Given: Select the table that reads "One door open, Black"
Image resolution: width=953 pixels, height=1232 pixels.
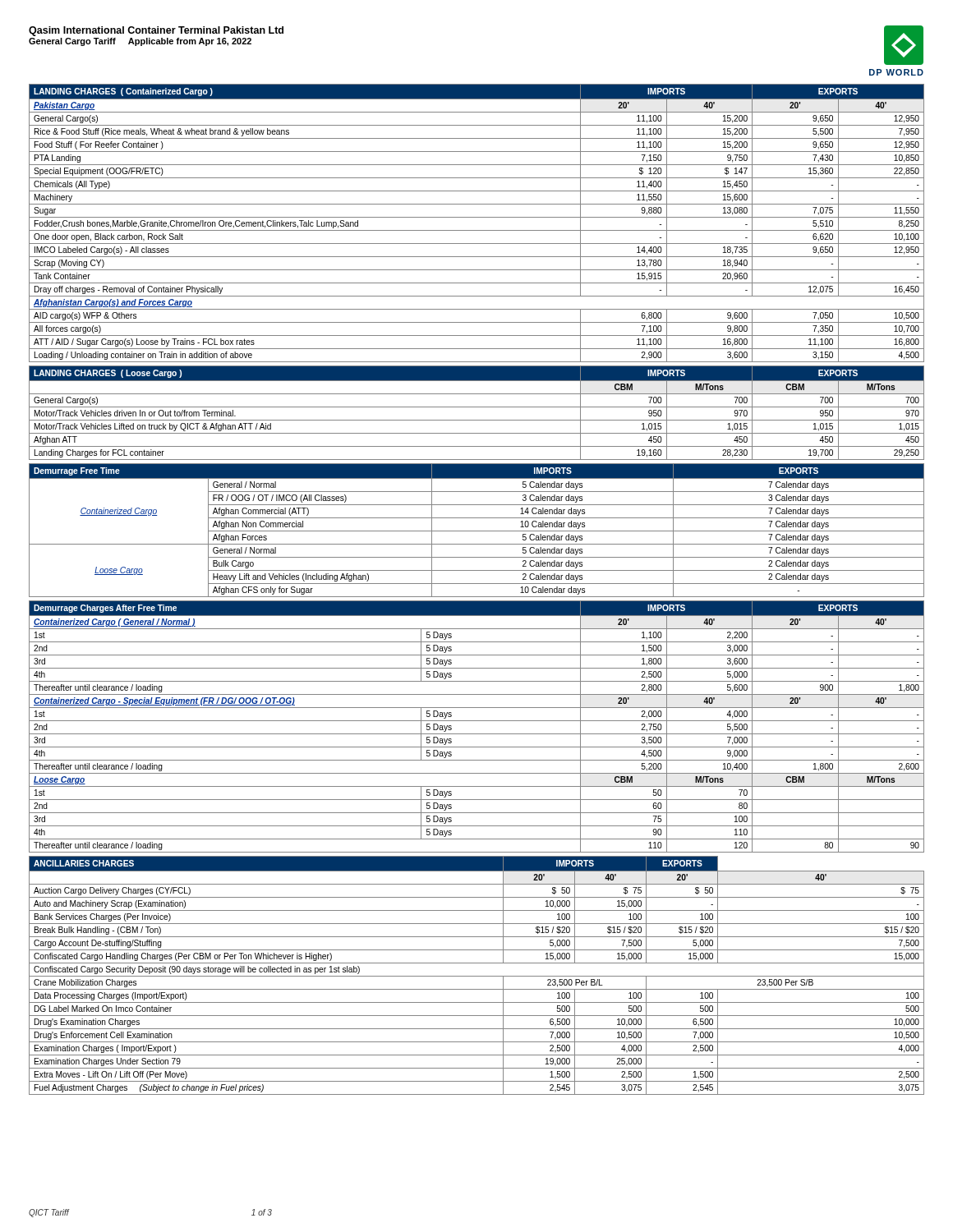Looking at the screenshot, I should tap(476, 223).
